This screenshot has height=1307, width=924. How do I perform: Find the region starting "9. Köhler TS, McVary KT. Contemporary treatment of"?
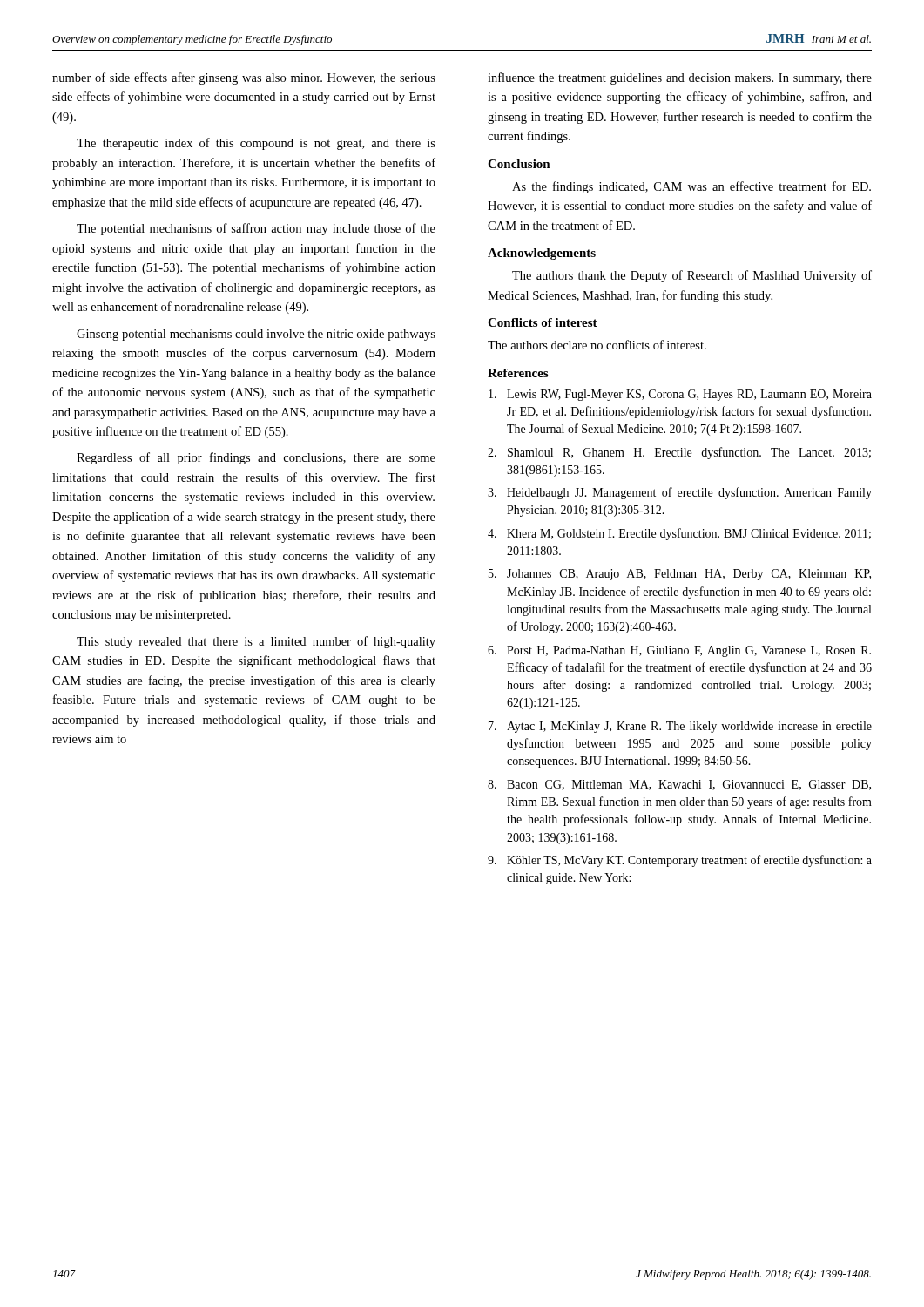pyautogui.click(x=680, y=870)
